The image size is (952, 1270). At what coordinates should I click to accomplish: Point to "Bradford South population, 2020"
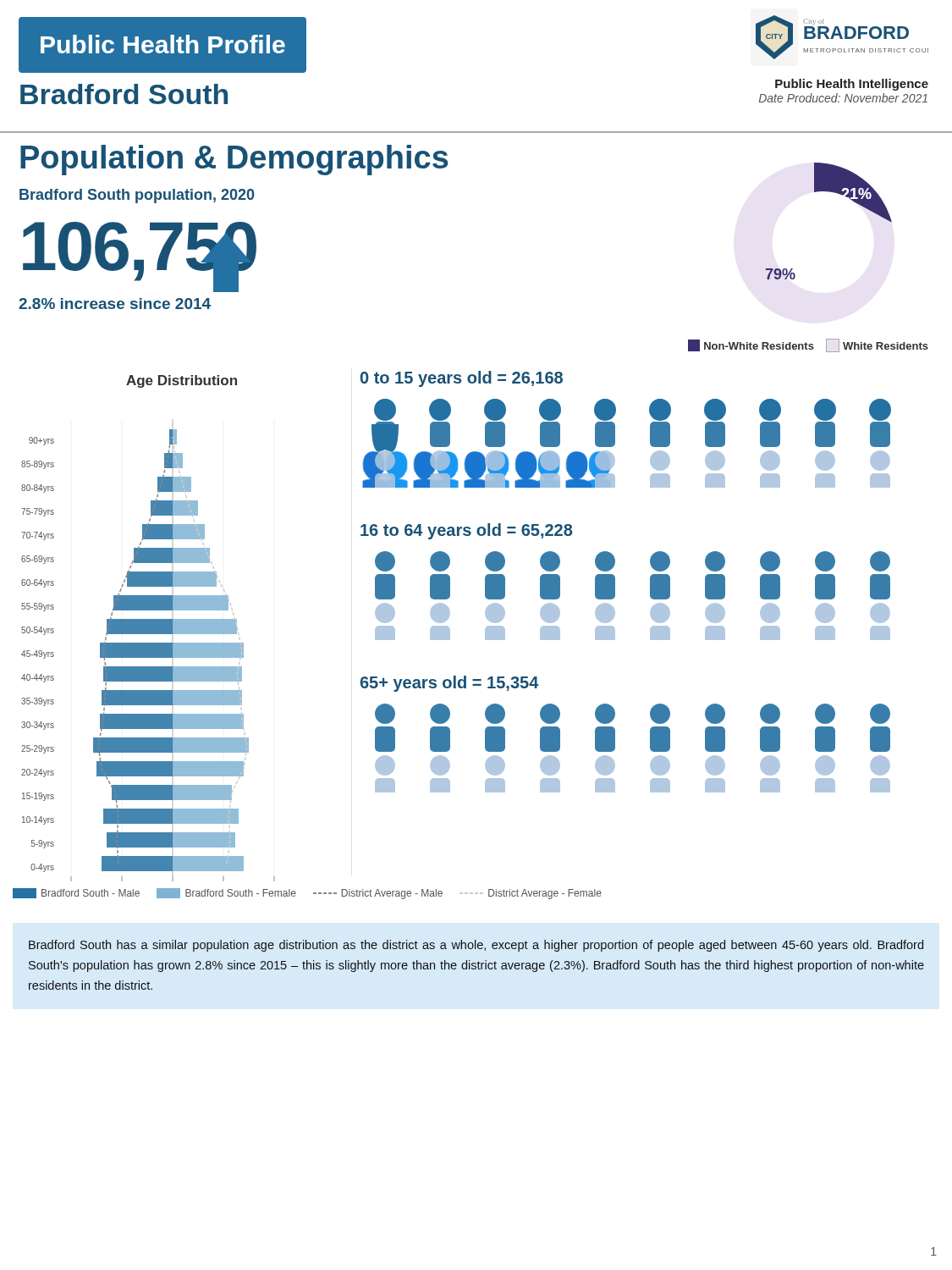click(137, 195)
